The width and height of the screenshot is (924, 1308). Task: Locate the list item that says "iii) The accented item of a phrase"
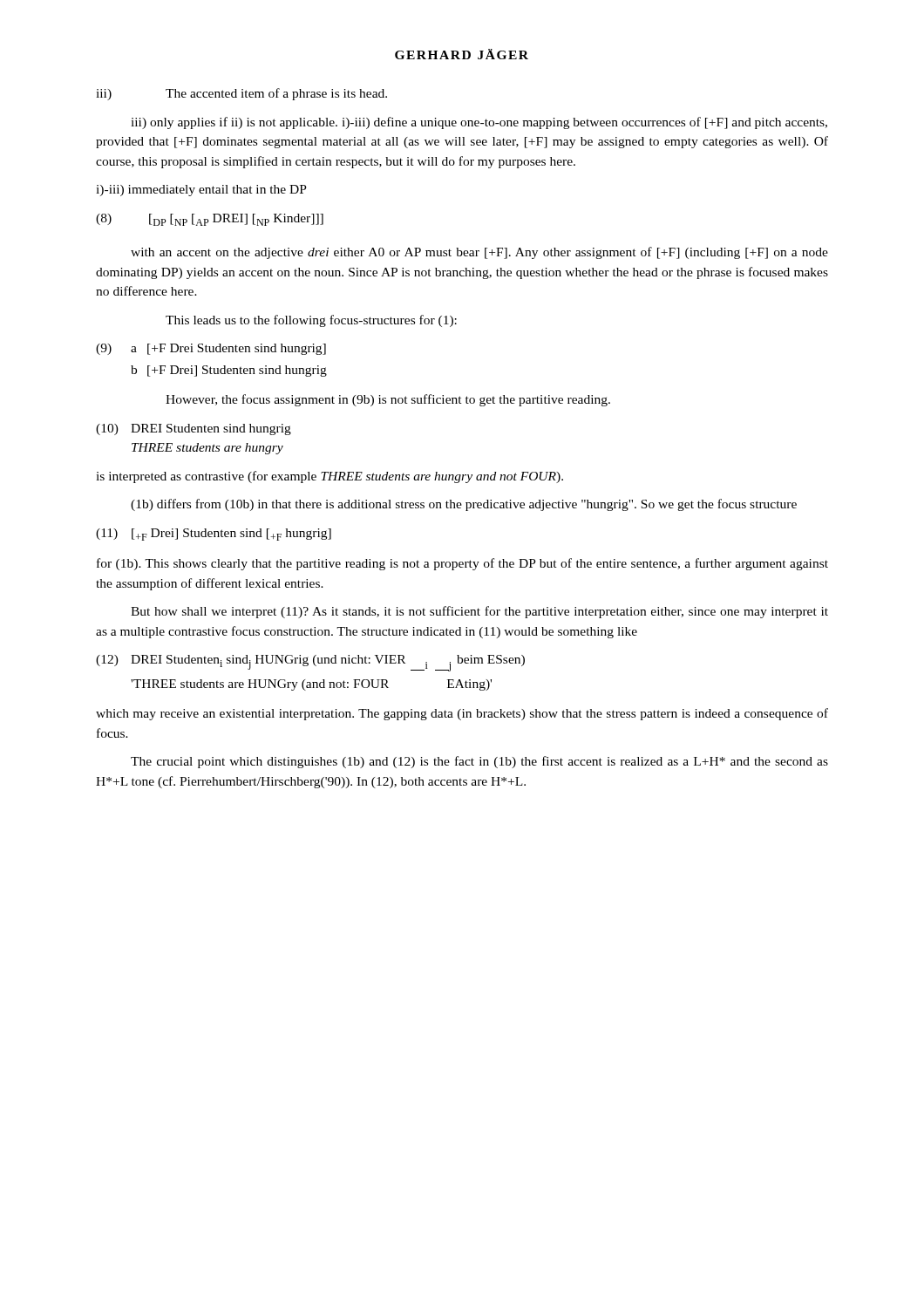(x=241, y=94)
